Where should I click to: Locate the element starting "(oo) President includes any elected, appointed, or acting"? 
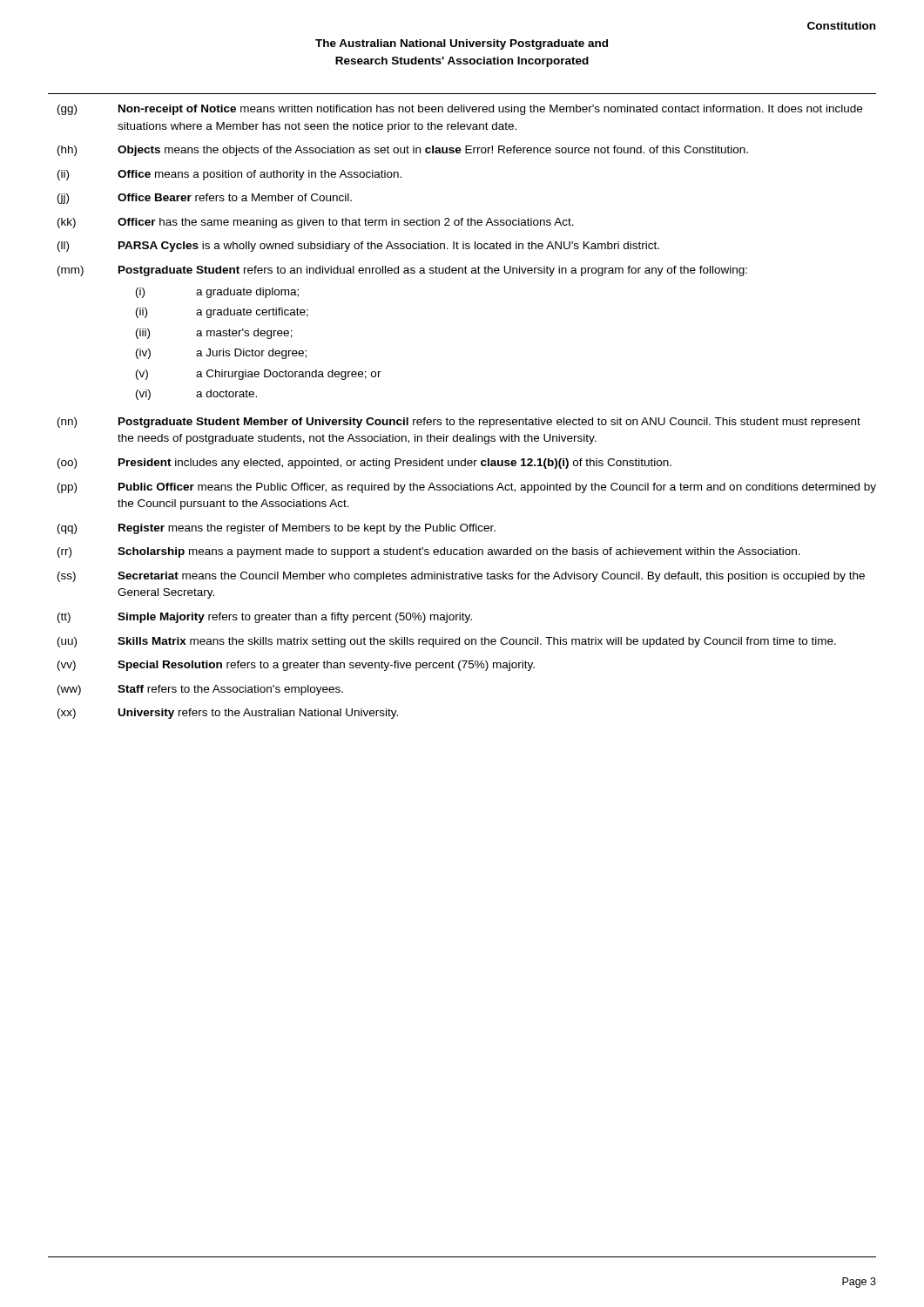click(462, 462)
